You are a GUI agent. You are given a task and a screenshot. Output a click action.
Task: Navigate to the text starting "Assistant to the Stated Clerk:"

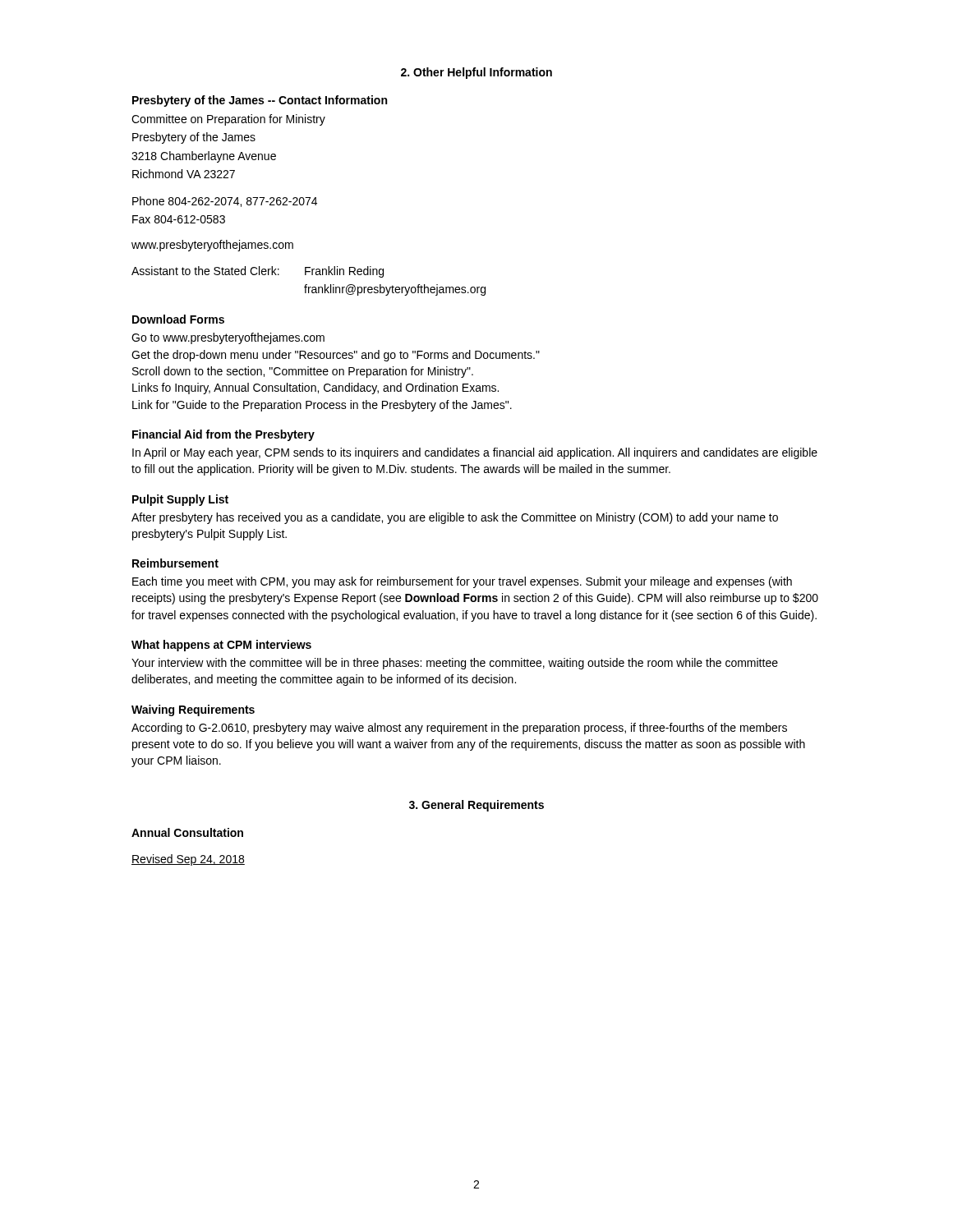[476, 280]
